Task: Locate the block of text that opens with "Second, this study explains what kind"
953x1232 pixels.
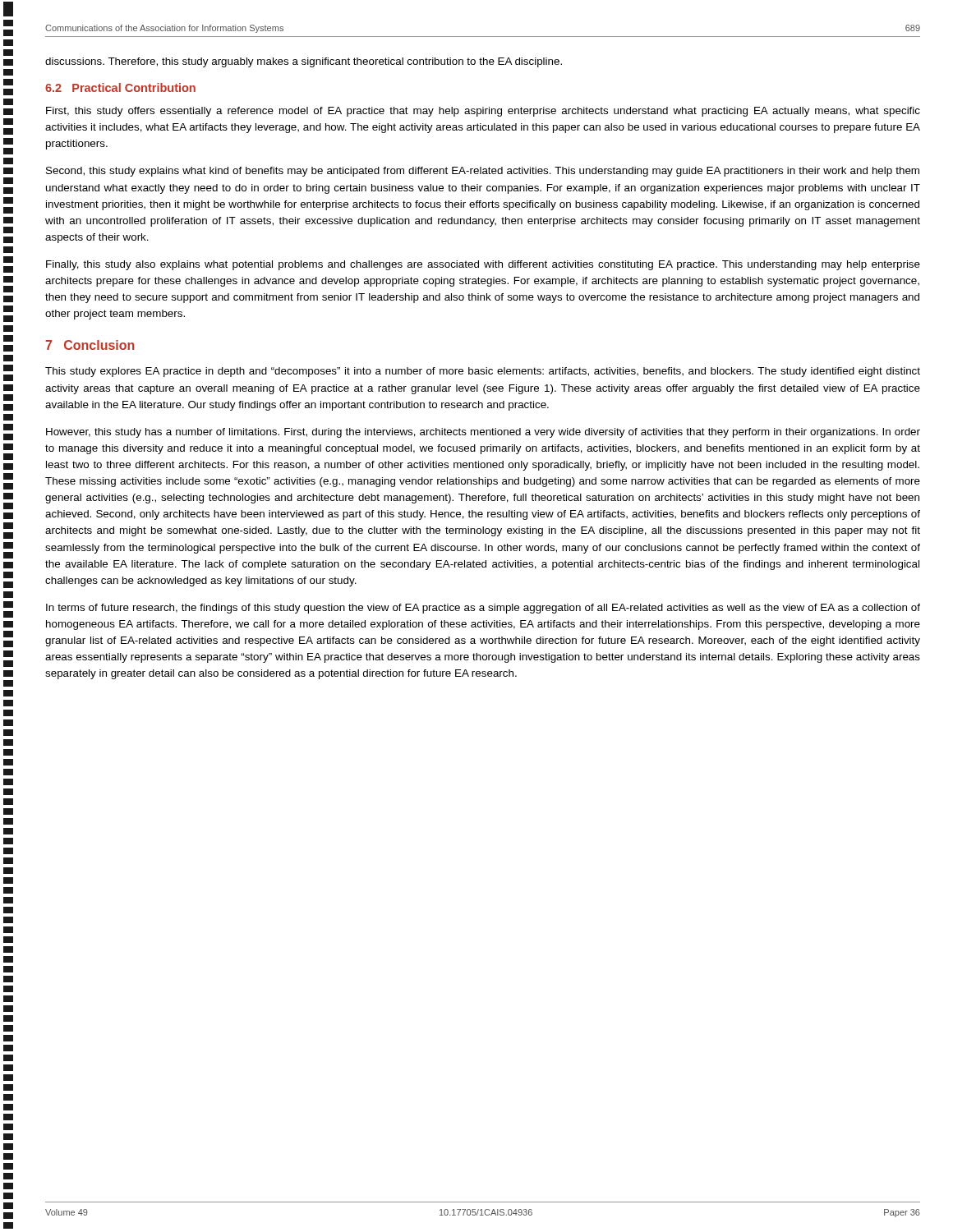Action: tap(483, 204)
